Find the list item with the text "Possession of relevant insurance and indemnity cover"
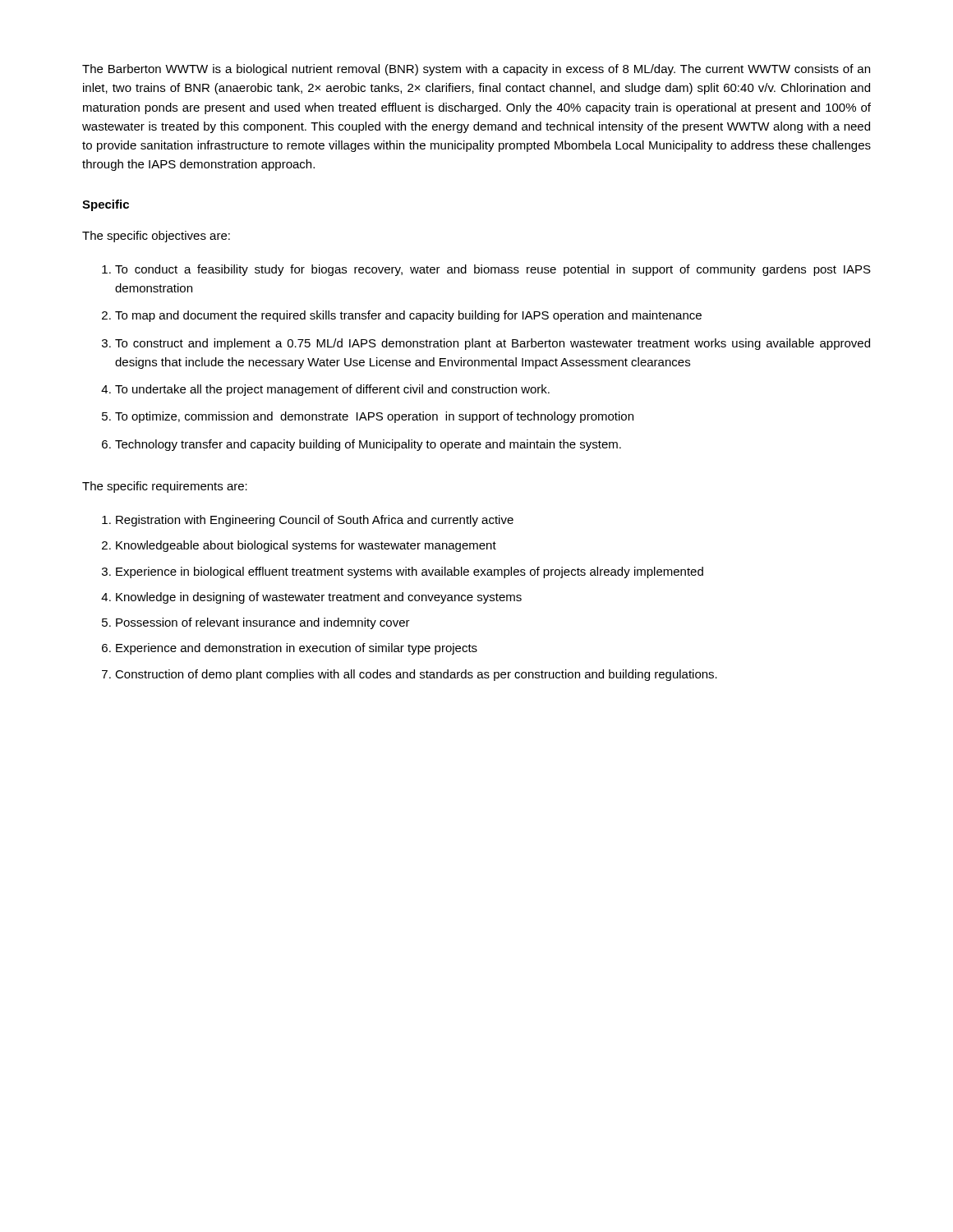Screen dimensions: 1232x953 click(x=262, y=622)
